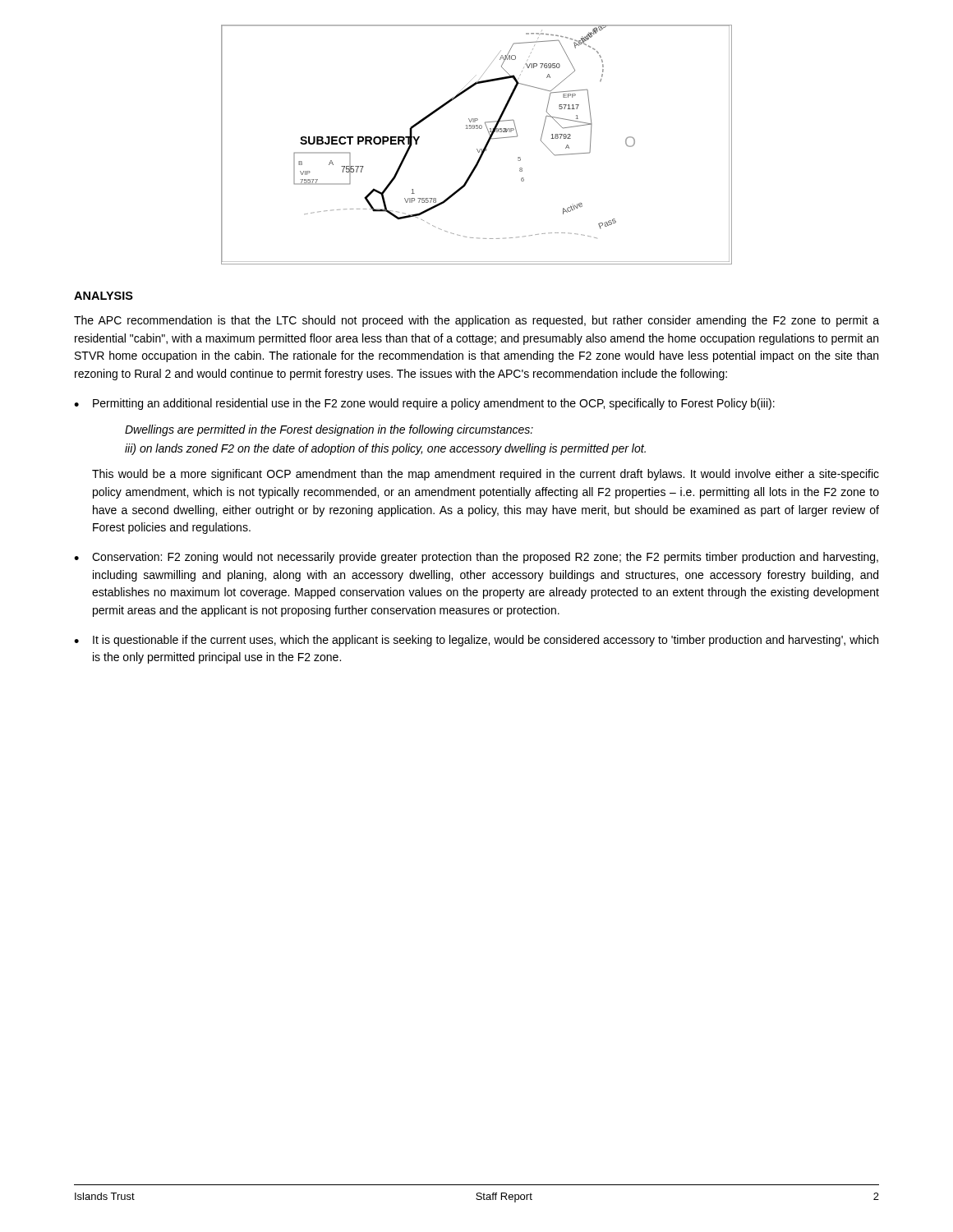Navigate to the passage starting "• Conservation: F2 zoning would not necessarily provide"
Image resolution: width=953 pixels, height=1232 pixels.
point(476,584)
